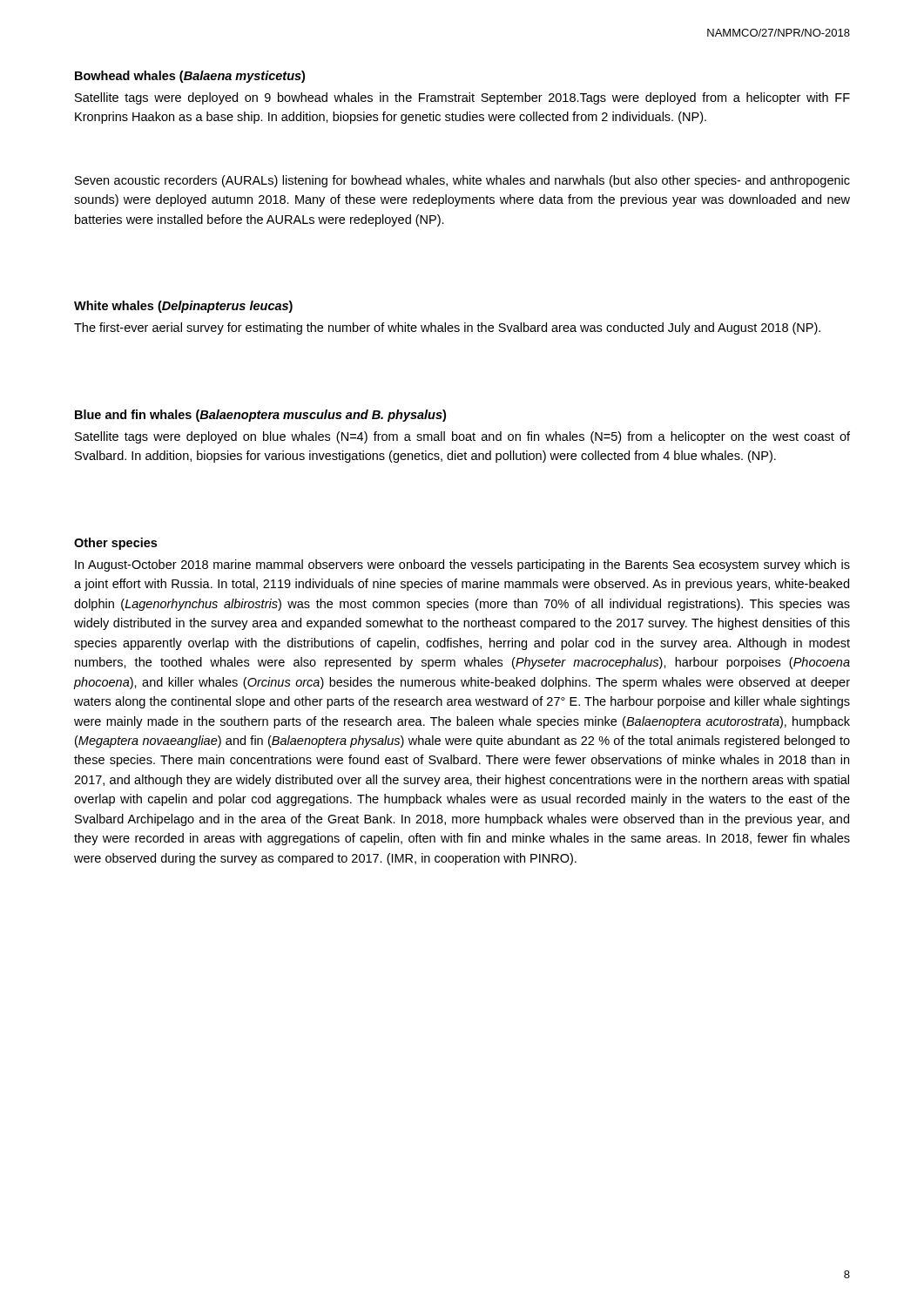Locate the text "Bowhead whales (Balaena mysticetus)"
924x1307 pixels.
pos(190,76)
